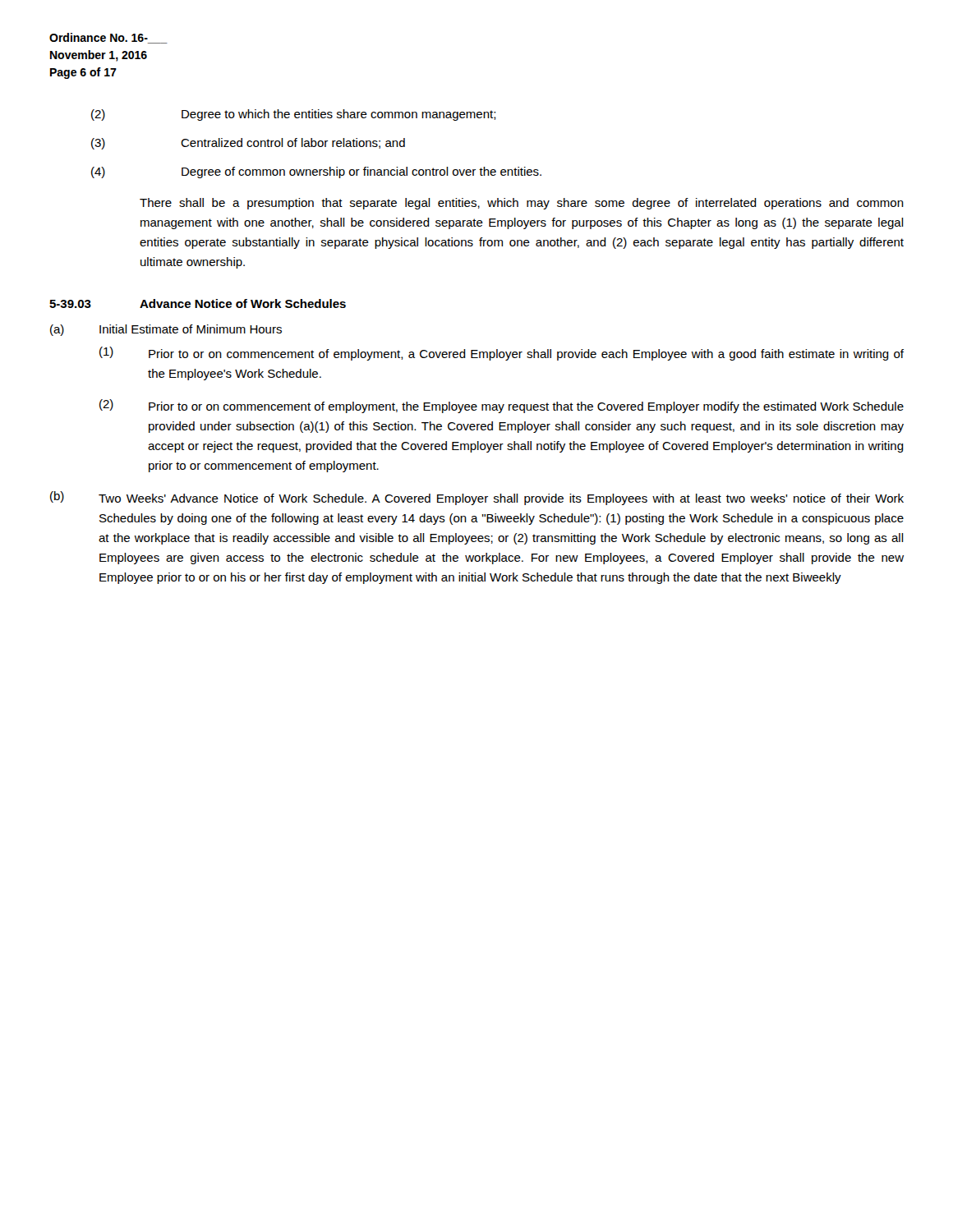Where is the passage that starts "(1) Prior to or"?

pos(501,364)
